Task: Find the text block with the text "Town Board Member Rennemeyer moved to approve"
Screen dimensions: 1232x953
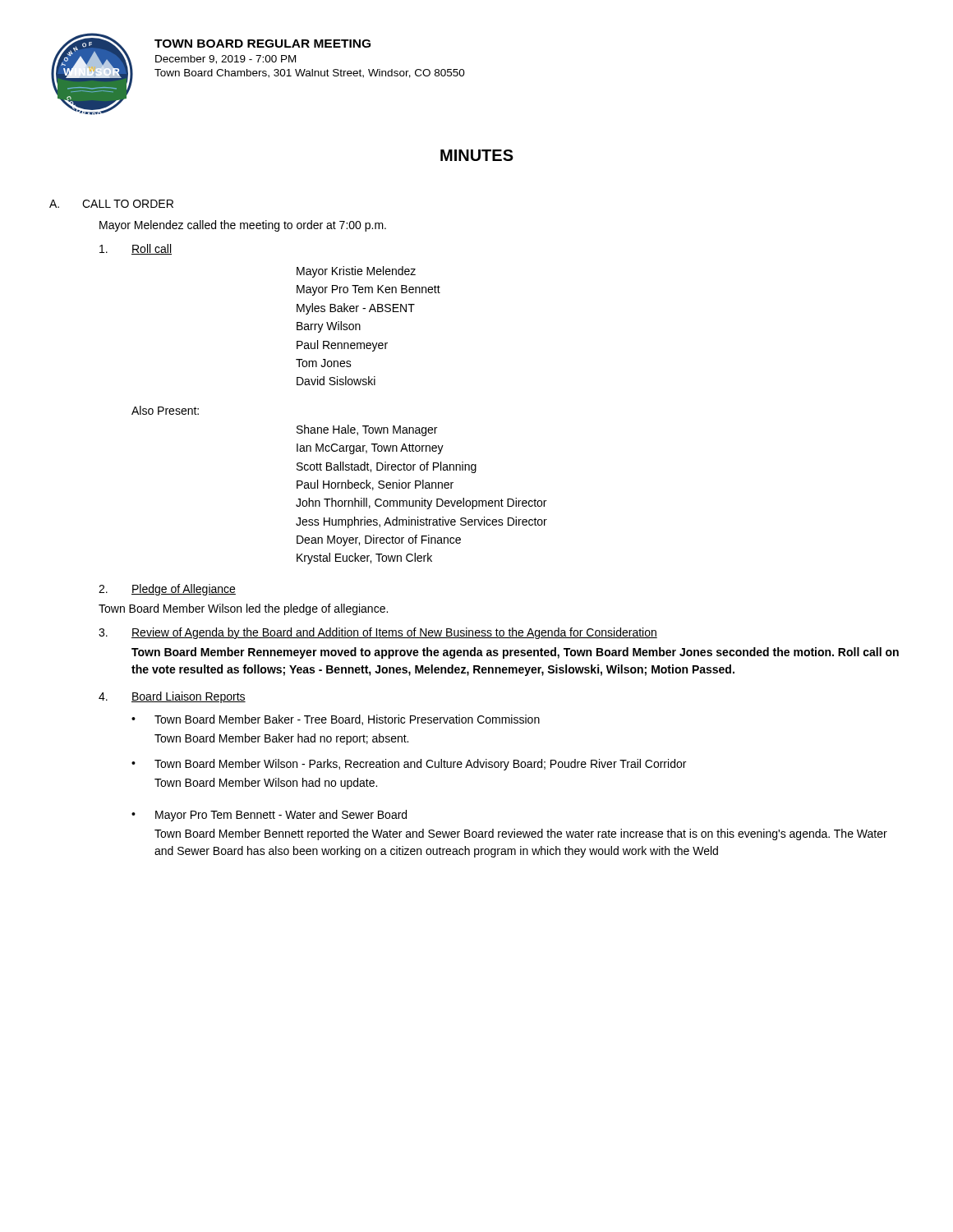Action: coord(515,661)
